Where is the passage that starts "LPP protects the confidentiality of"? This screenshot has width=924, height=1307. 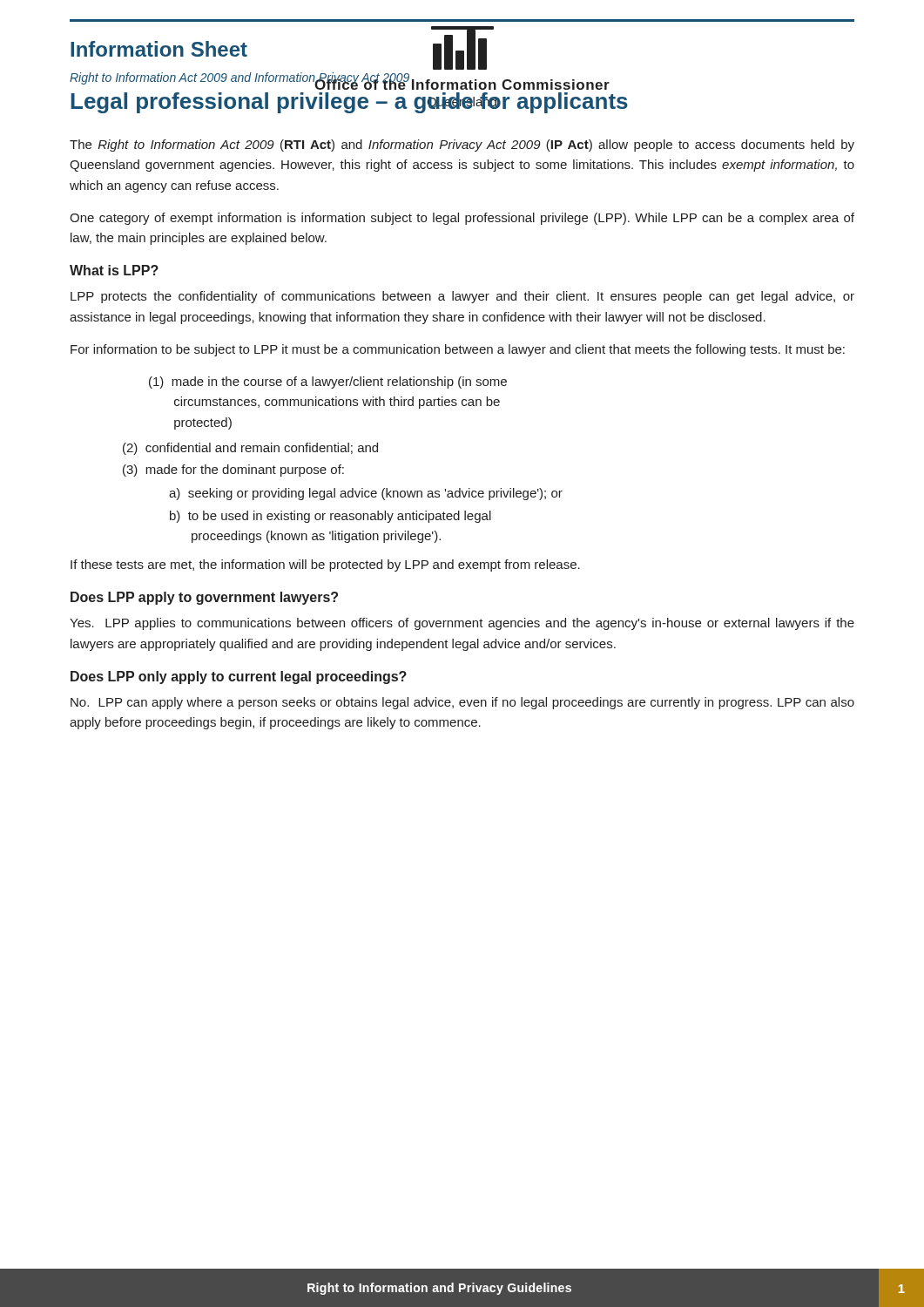point(462,306)
